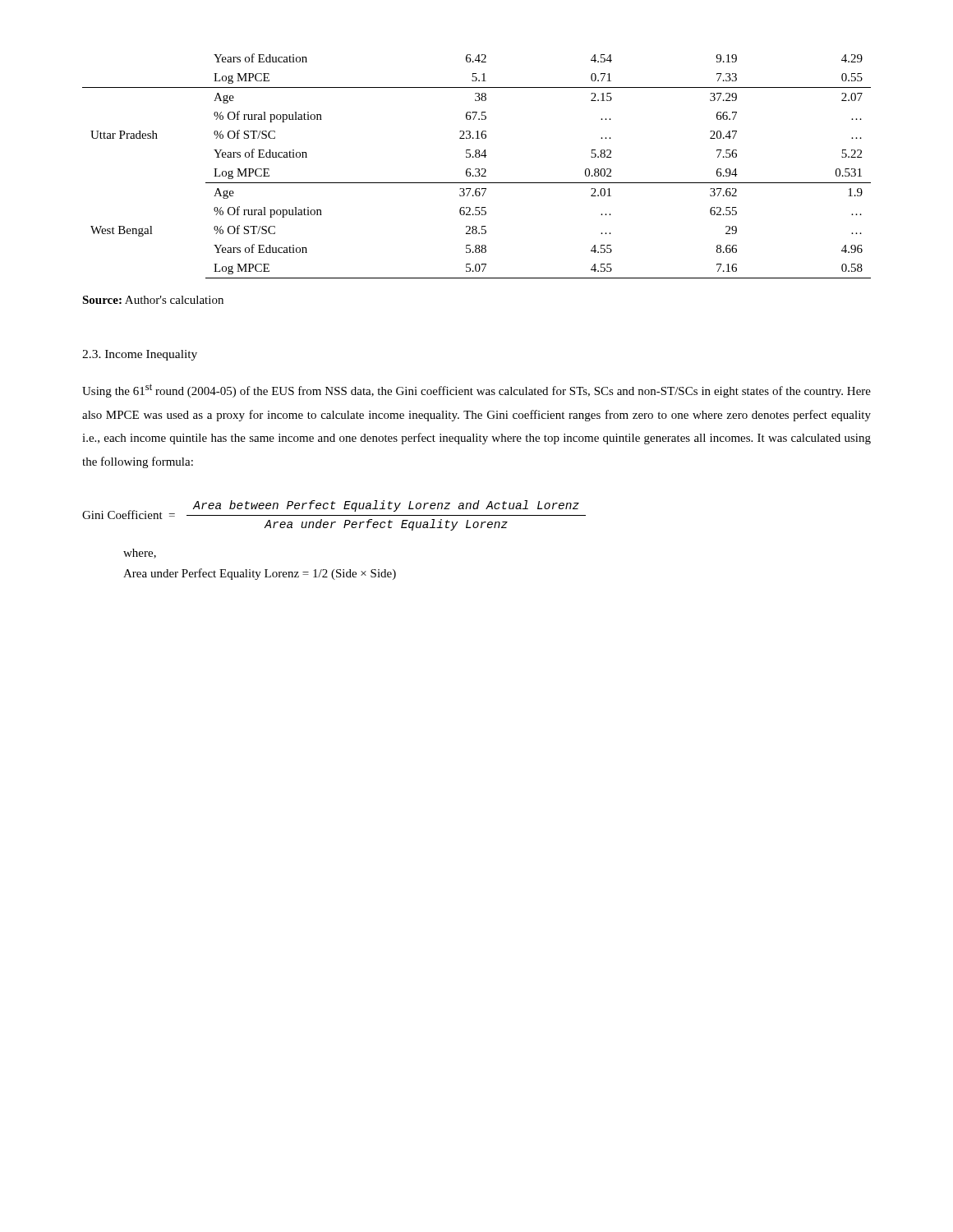
Task: Locate the block of text that opens with "Area under Perfect Equality Lorenz = 1/2"
Action: [260, 573]
